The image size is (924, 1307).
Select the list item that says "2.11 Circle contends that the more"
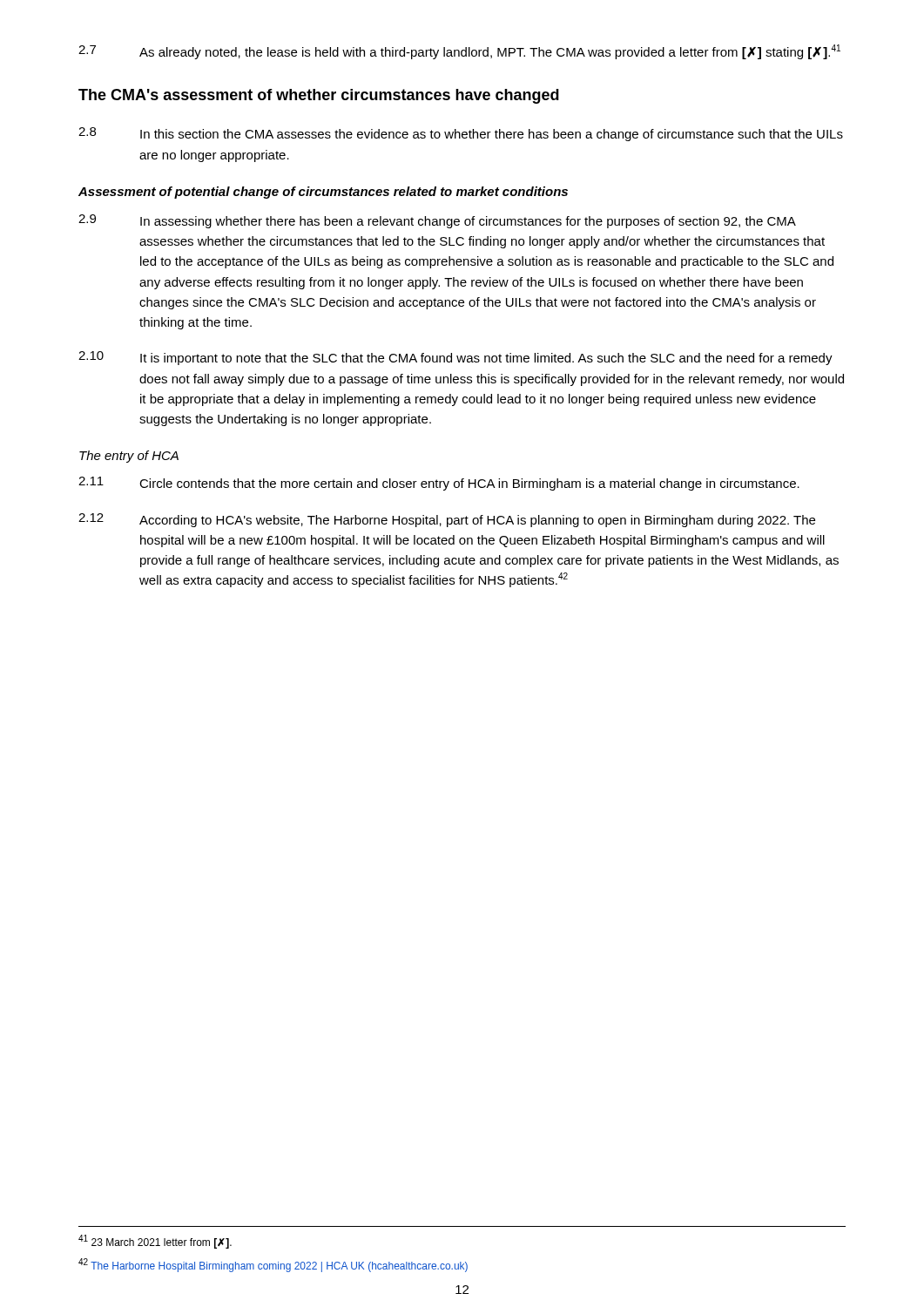462,484
